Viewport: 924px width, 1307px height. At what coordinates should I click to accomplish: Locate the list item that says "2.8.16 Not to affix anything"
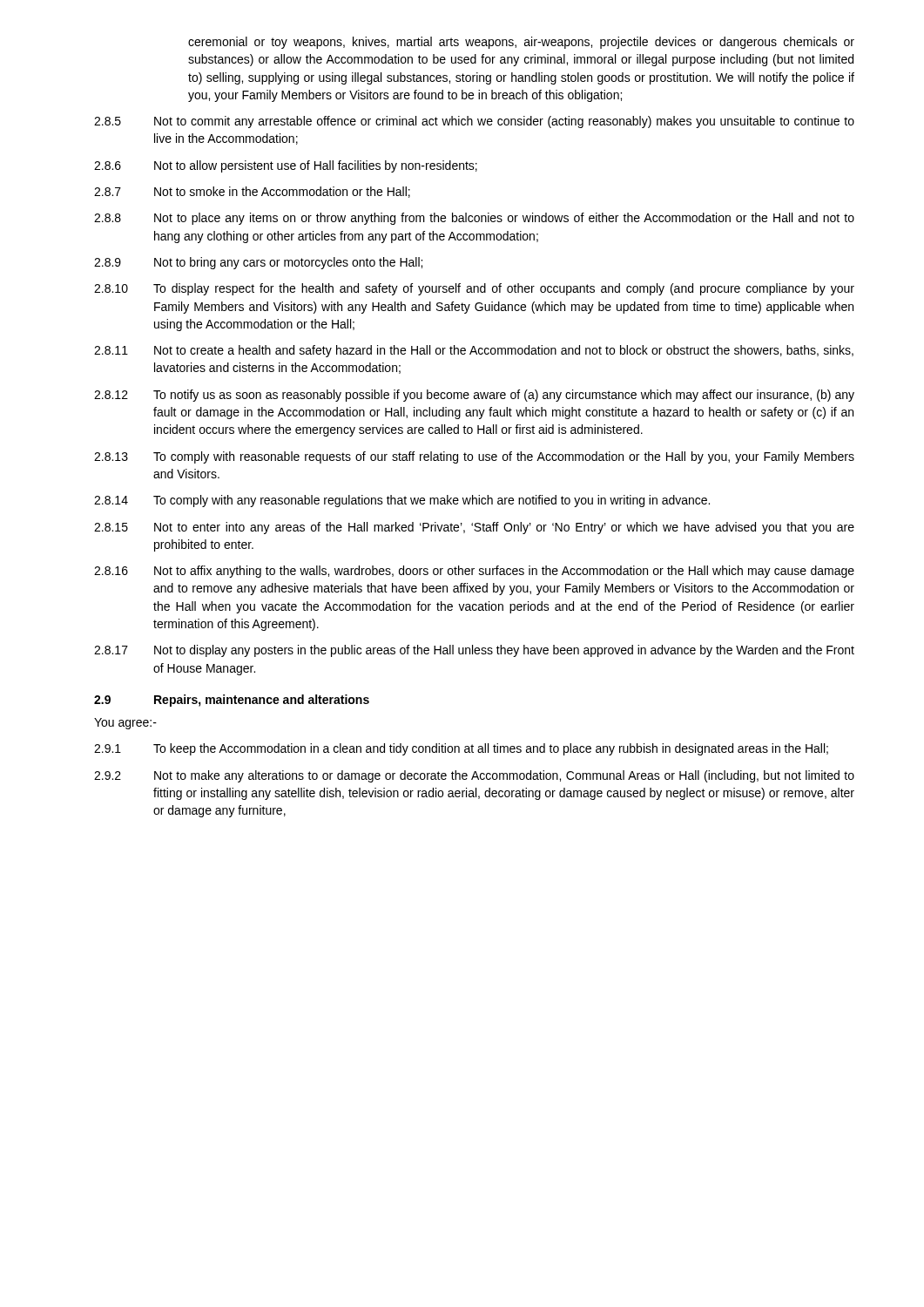474,597
